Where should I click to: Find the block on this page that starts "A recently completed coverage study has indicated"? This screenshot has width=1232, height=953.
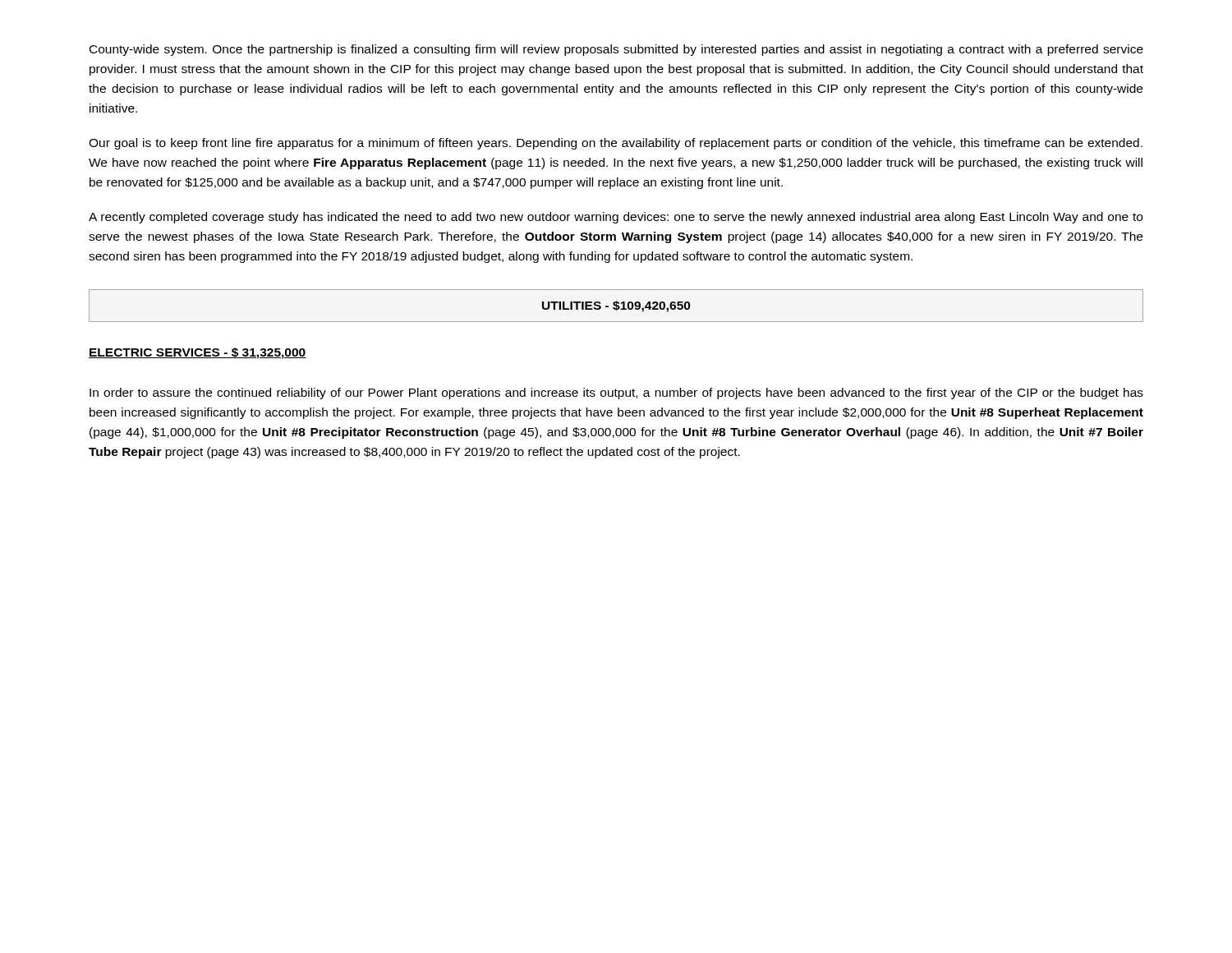click(x=616, y=236)
